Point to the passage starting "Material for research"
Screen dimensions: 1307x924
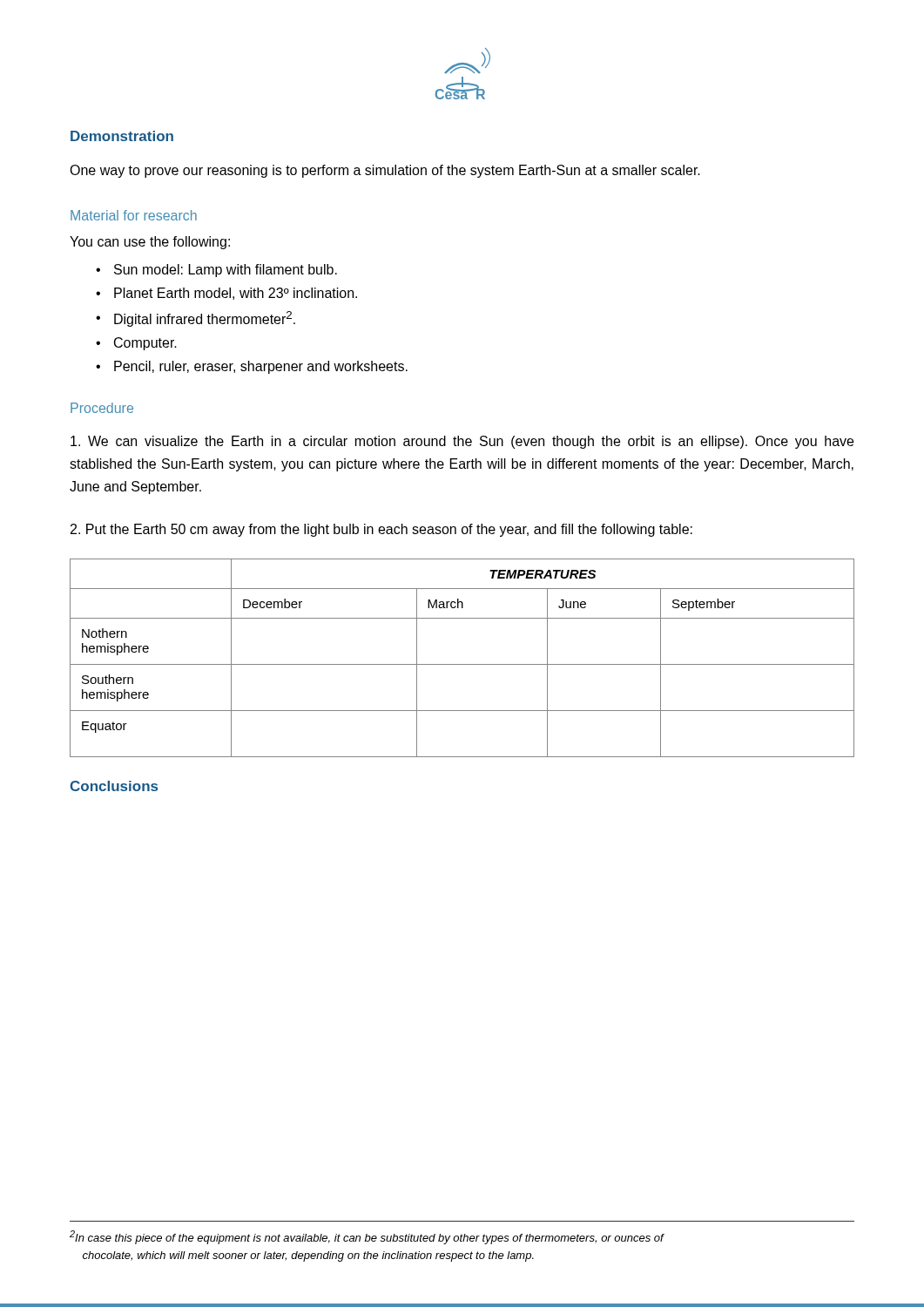coord(134,215)
